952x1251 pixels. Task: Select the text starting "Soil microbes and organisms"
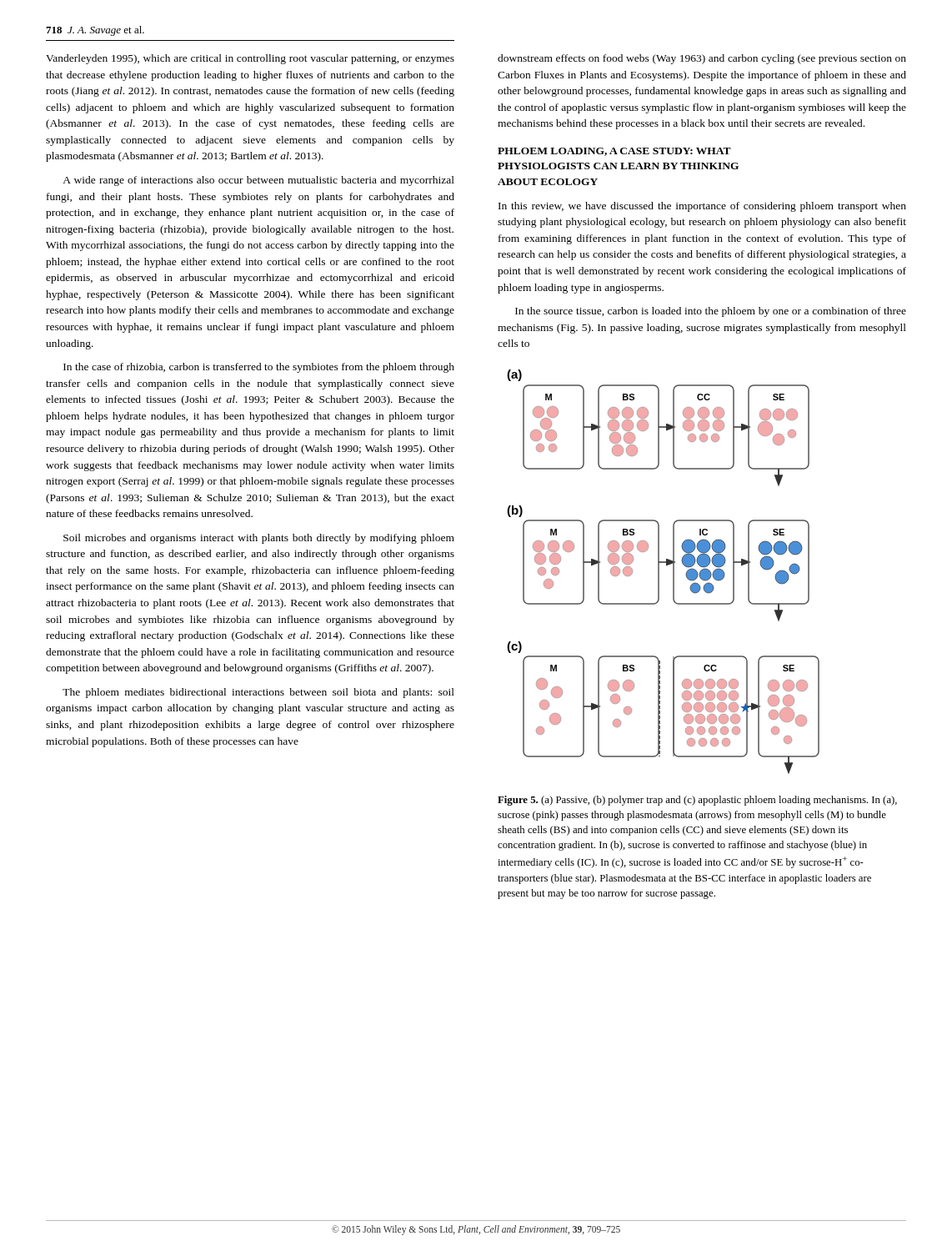tap(250, 603)
